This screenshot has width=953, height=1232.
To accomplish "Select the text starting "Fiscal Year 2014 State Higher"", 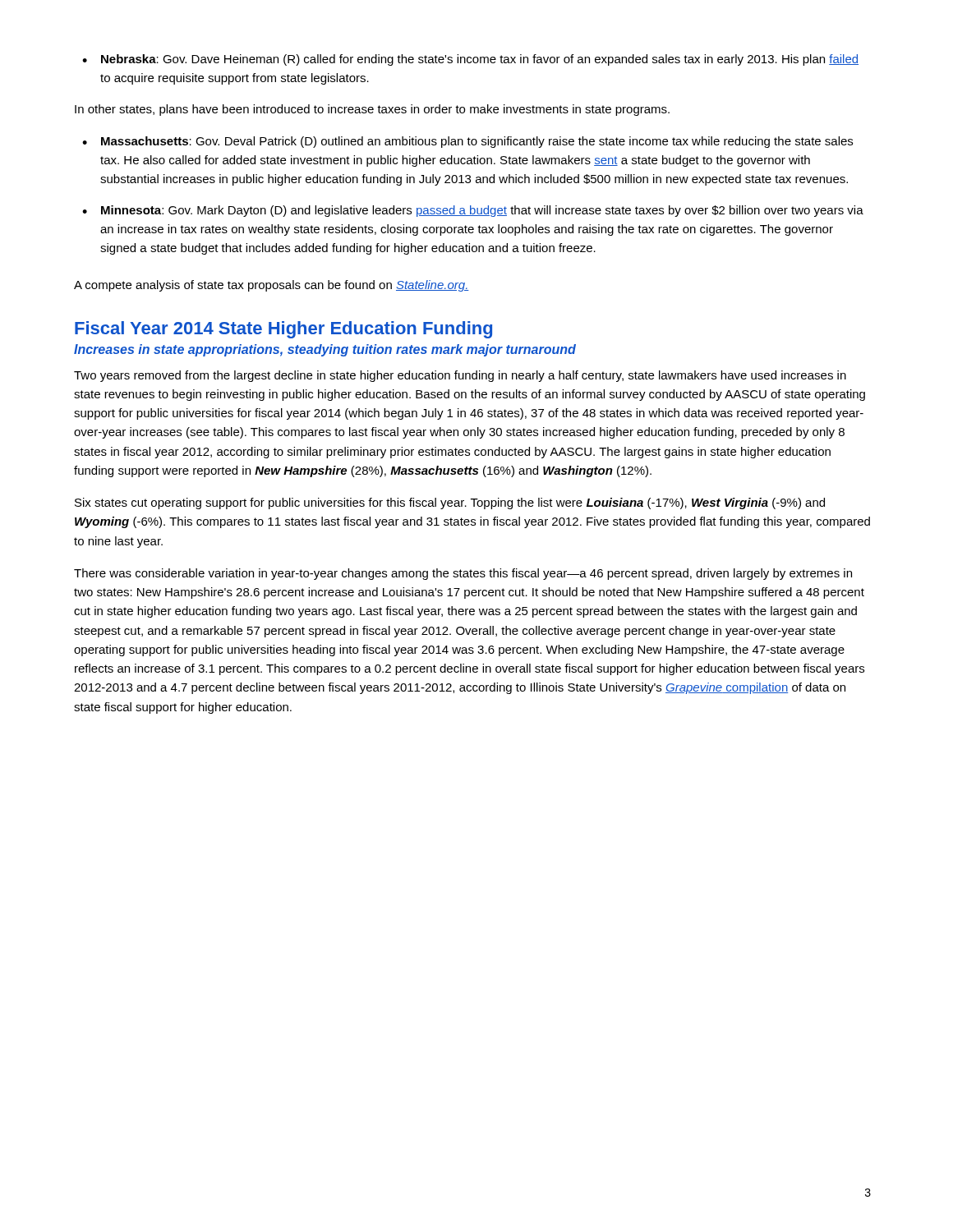I will pyautogui.click(x=472, y=328).
